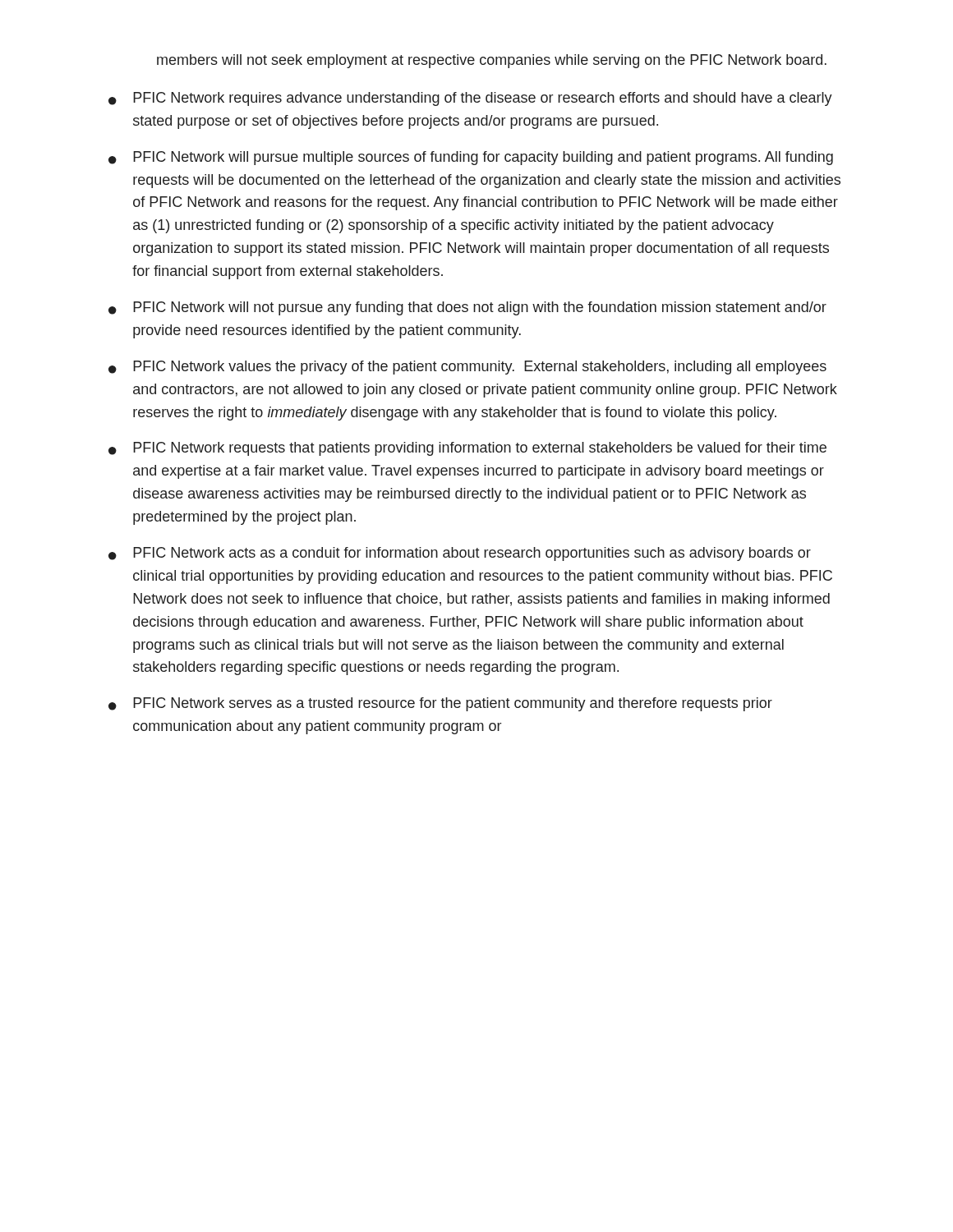This screenshot has width=953, height=1232.
Task: Find the block on this page that starts "● PFIC Network requires advance understanding of the"
Action: [x=476, y=110]
